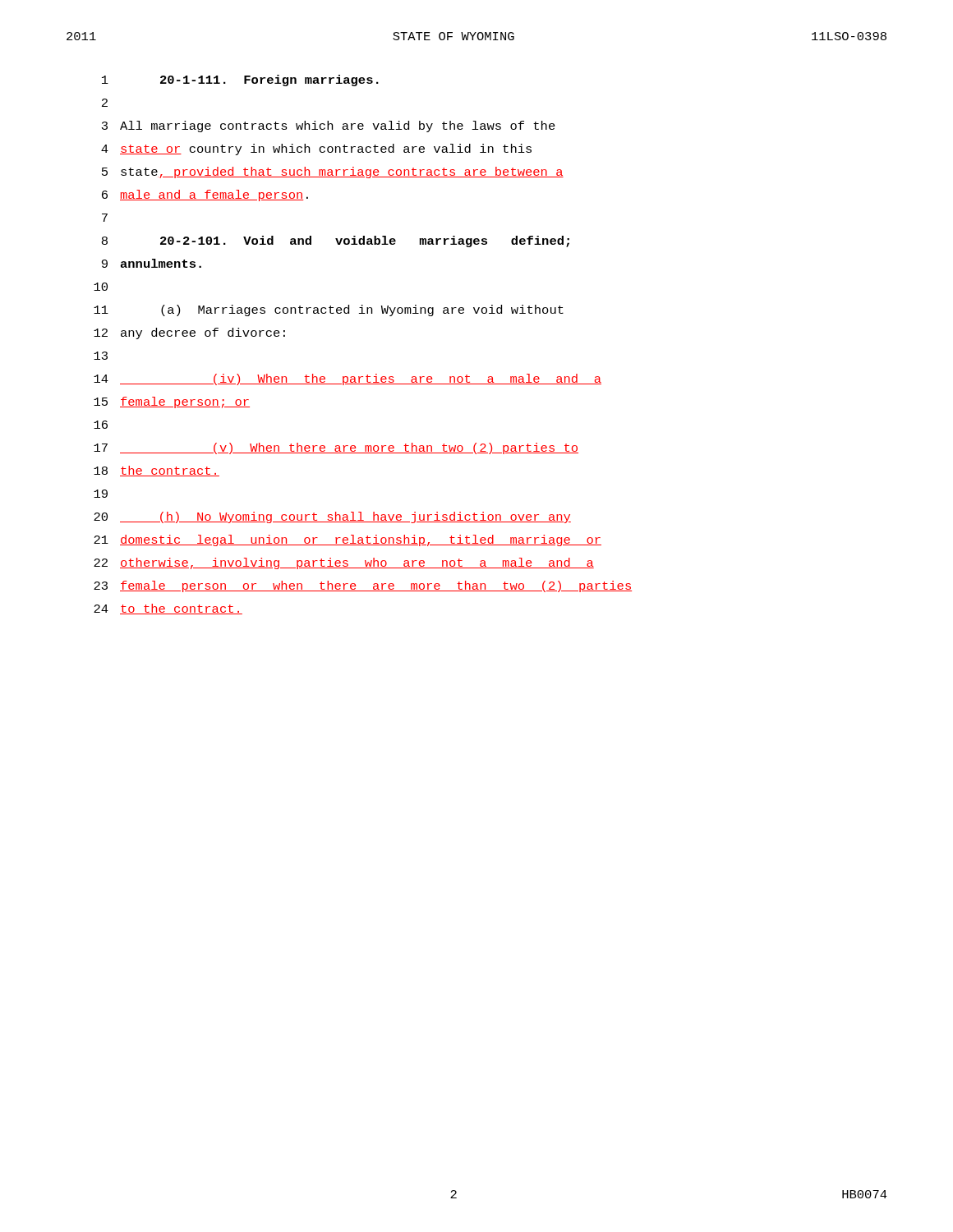953x1232 pixels.
Task: Point to the block beginning "14 (iv) When the parties are not a"
Action: [476, 380]
